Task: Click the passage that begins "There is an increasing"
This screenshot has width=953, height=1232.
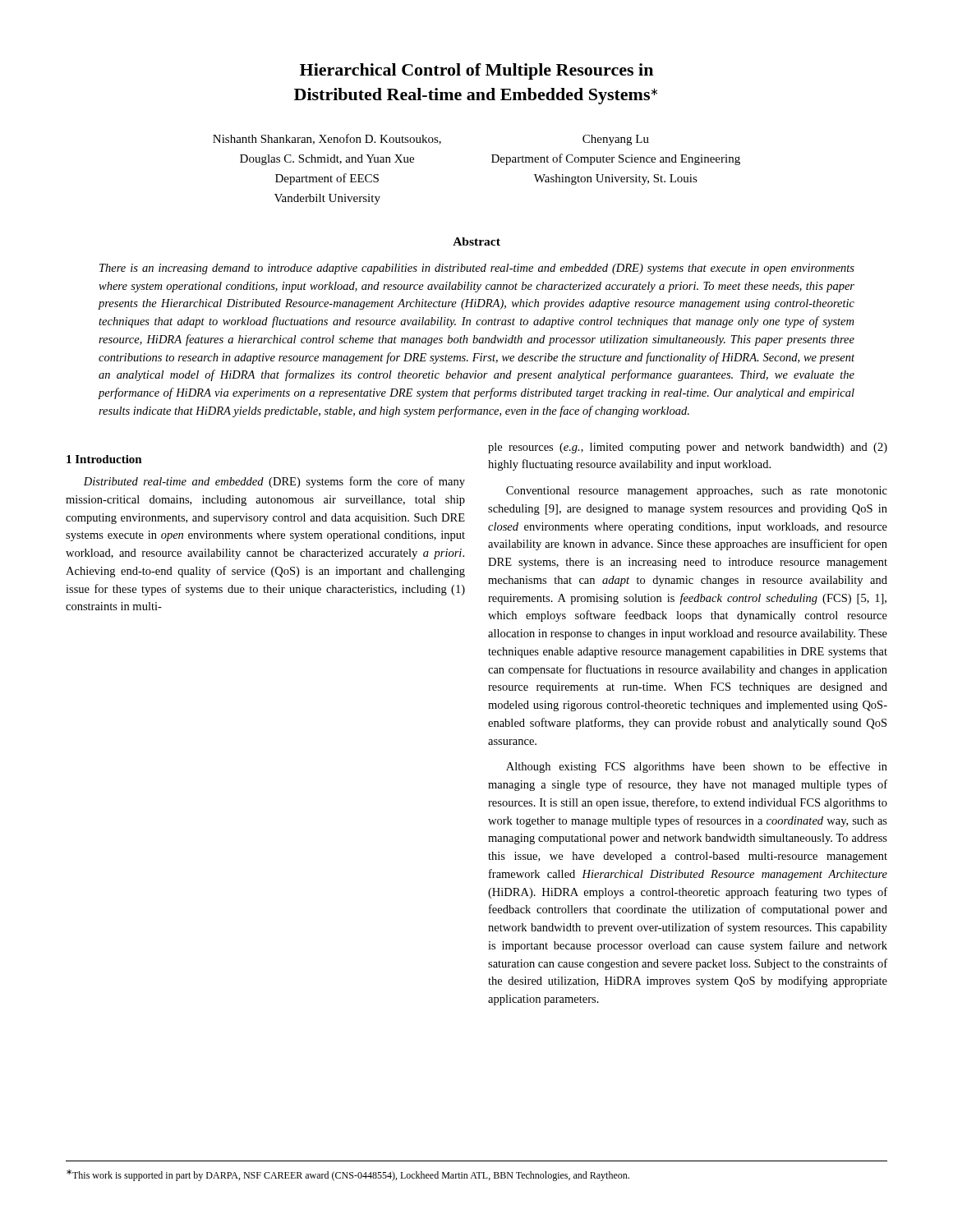Action: (476, 339)
